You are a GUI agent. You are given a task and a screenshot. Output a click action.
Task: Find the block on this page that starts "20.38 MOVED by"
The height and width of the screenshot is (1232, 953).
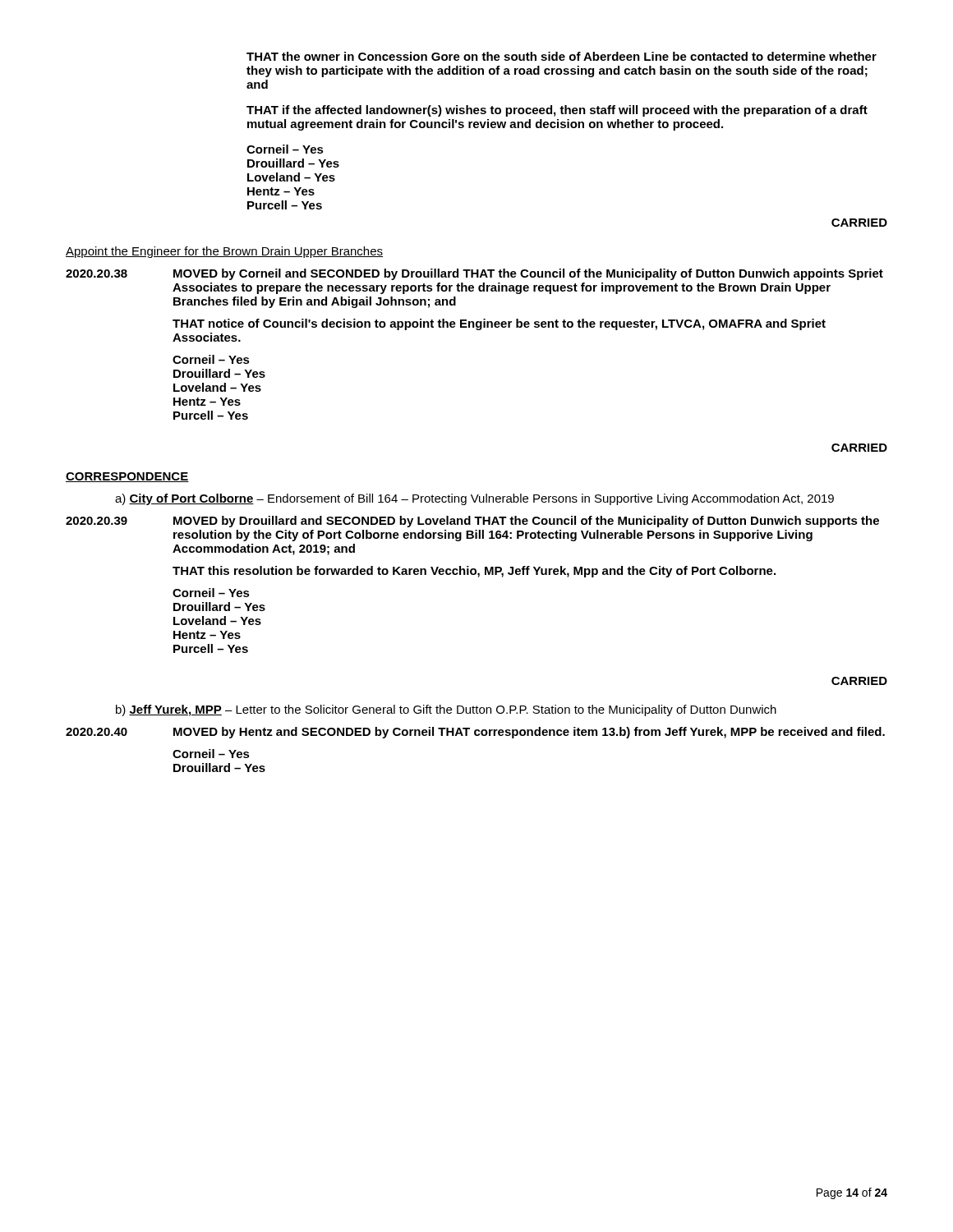[x=474, y=274]
